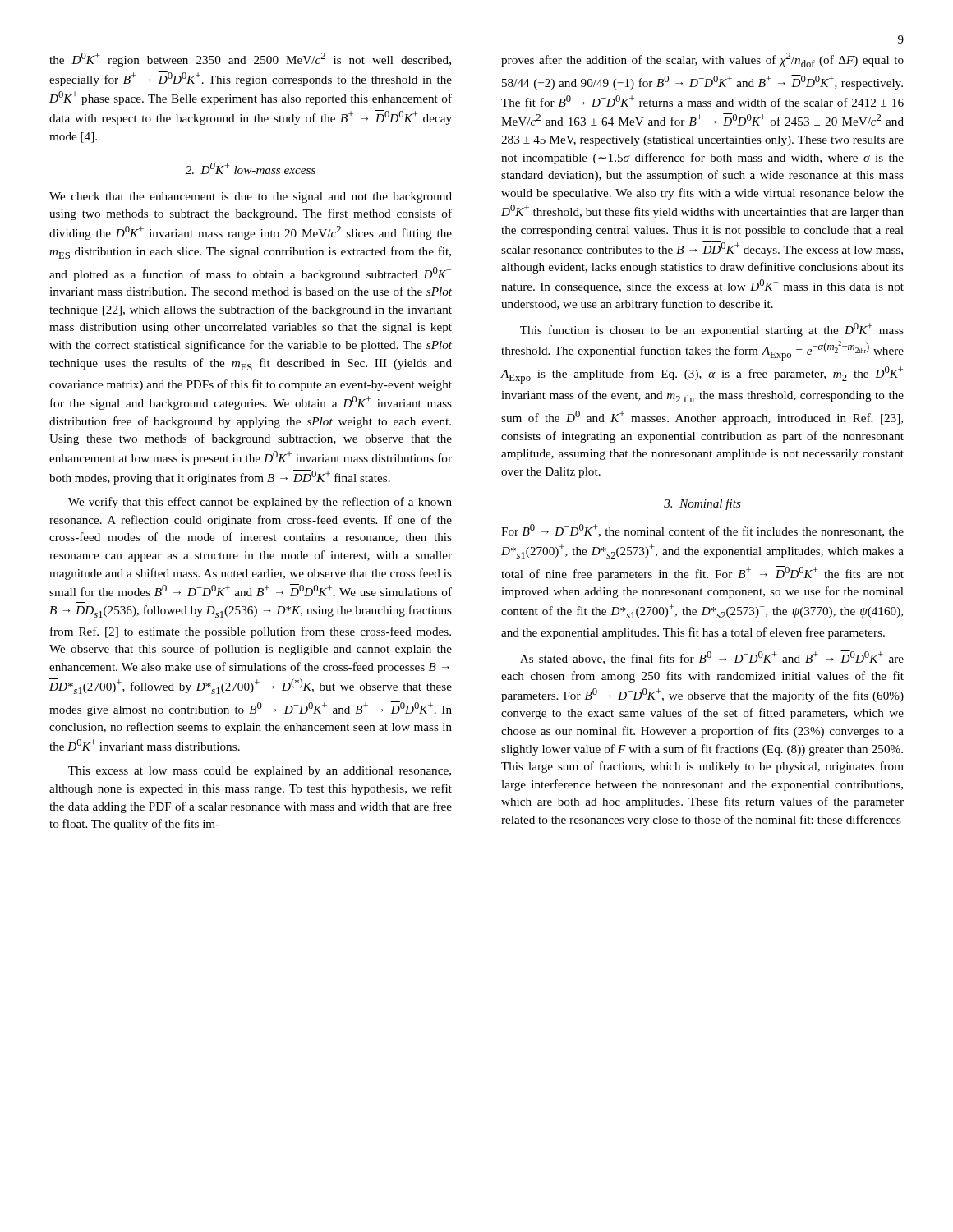Where does it say "3. Nominal fits"?
The width and height of the screenshot is (953, 1232).
(702, 503)
